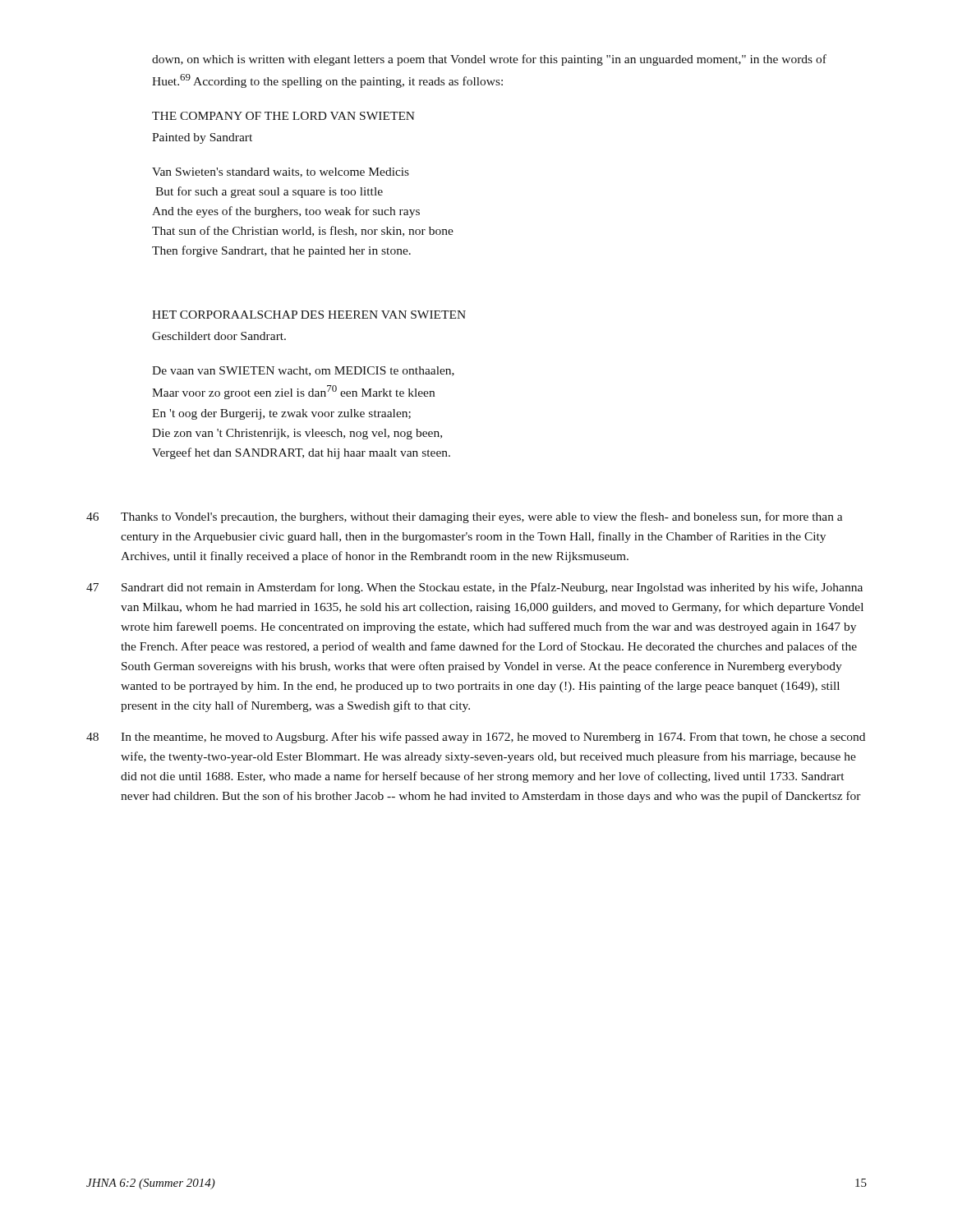This screenshot has height=1232, width=953.
Task: Click on the element starting "48 In the meantime, he"
Action: (476, 766)
